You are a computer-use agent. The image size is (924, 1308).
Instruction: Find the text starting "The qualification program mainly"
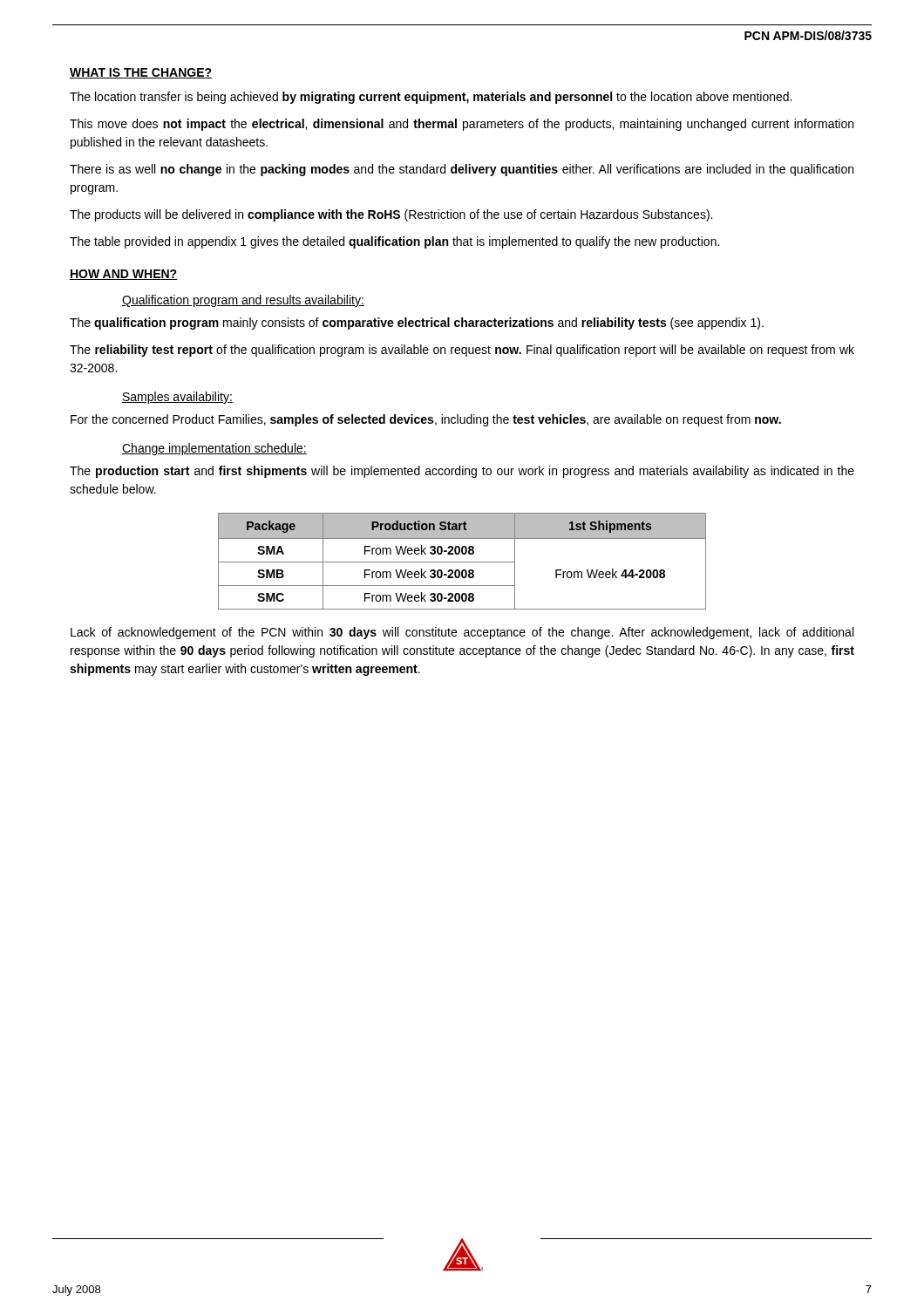pos(417,323)
